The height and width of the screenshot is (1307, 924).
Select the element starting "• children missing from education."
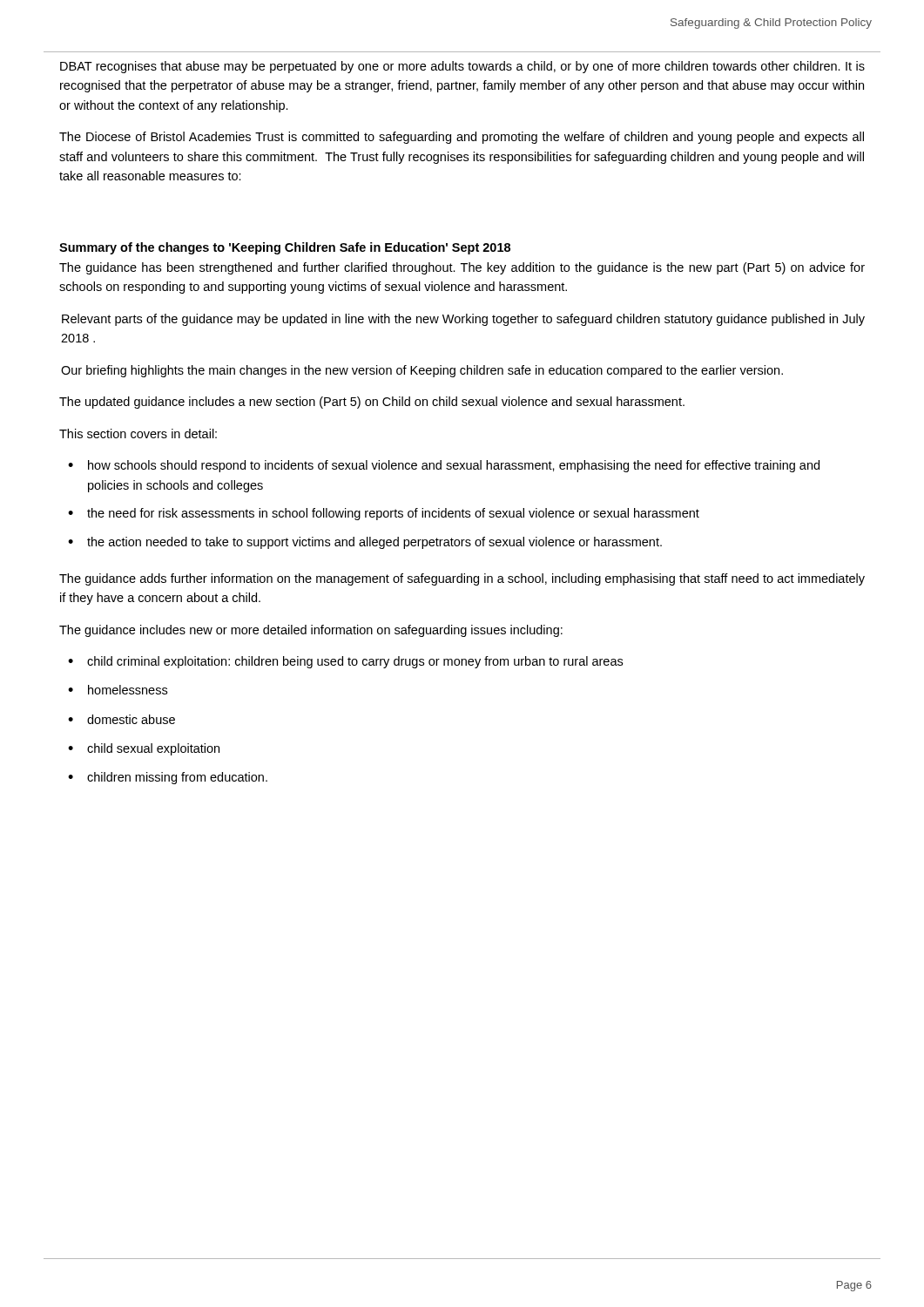point(168,778)
